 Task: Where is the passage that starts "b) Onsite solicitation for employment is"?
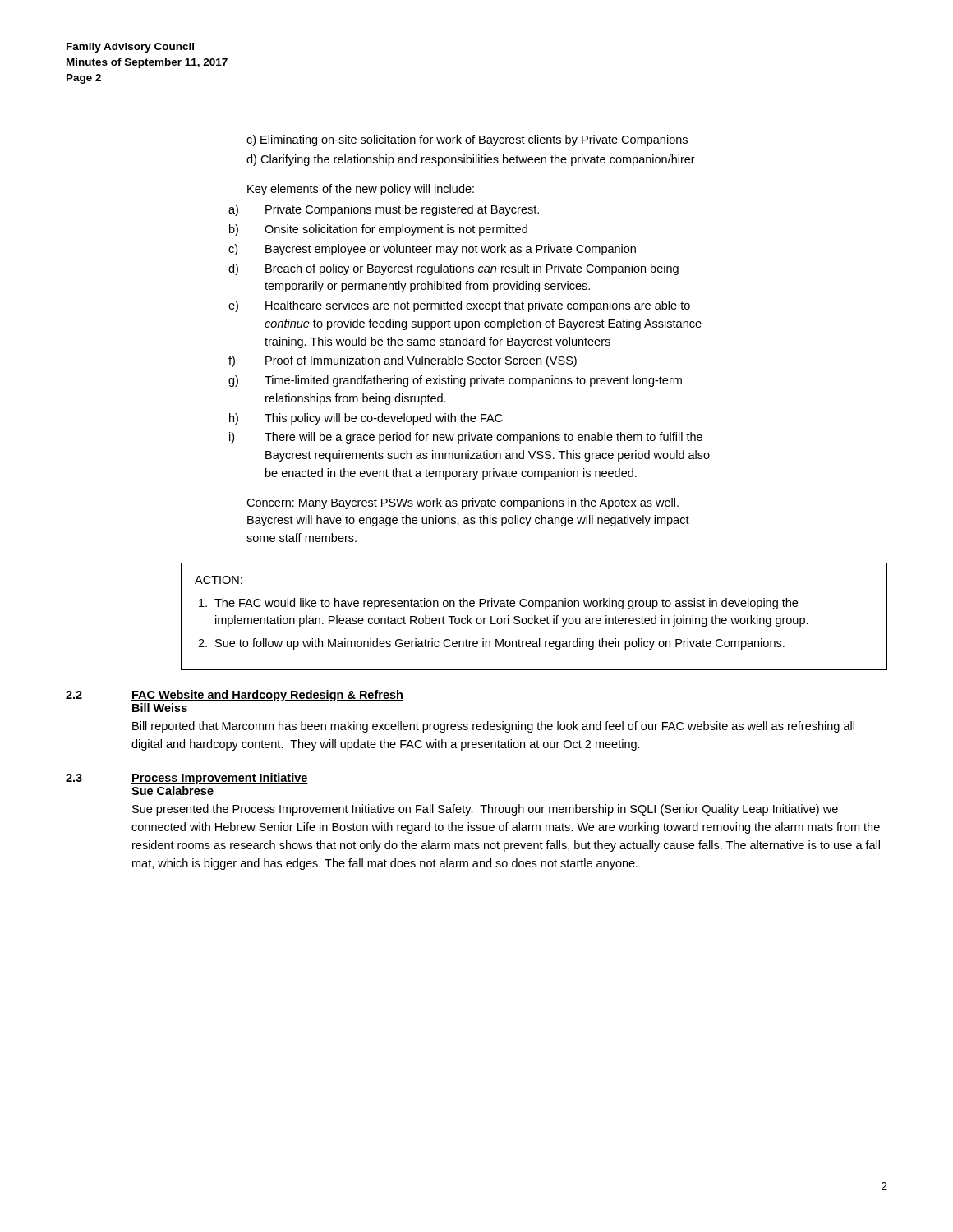coord(396,230)
